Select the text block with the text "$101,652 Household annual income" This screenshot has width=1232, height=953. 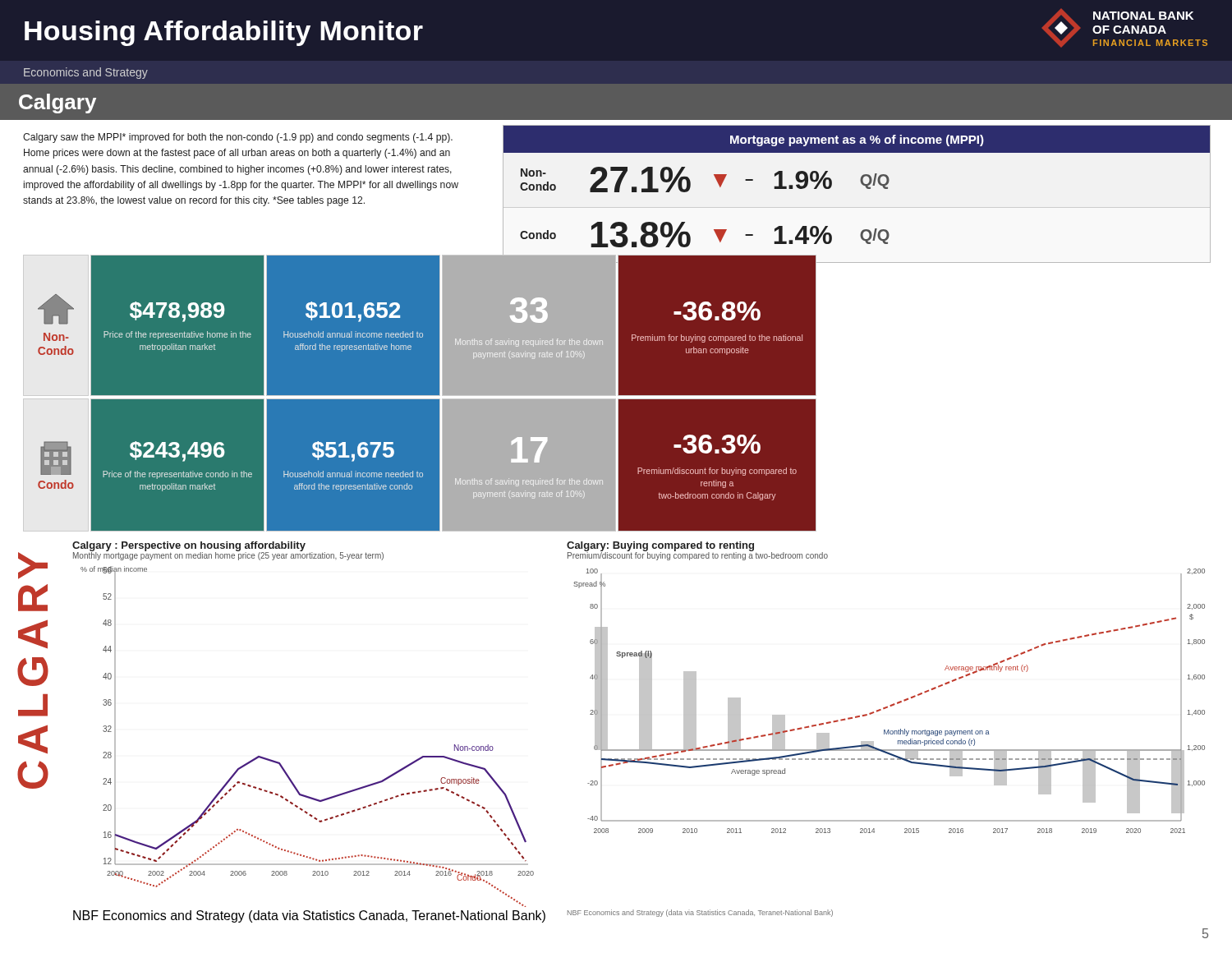point(353,325)
